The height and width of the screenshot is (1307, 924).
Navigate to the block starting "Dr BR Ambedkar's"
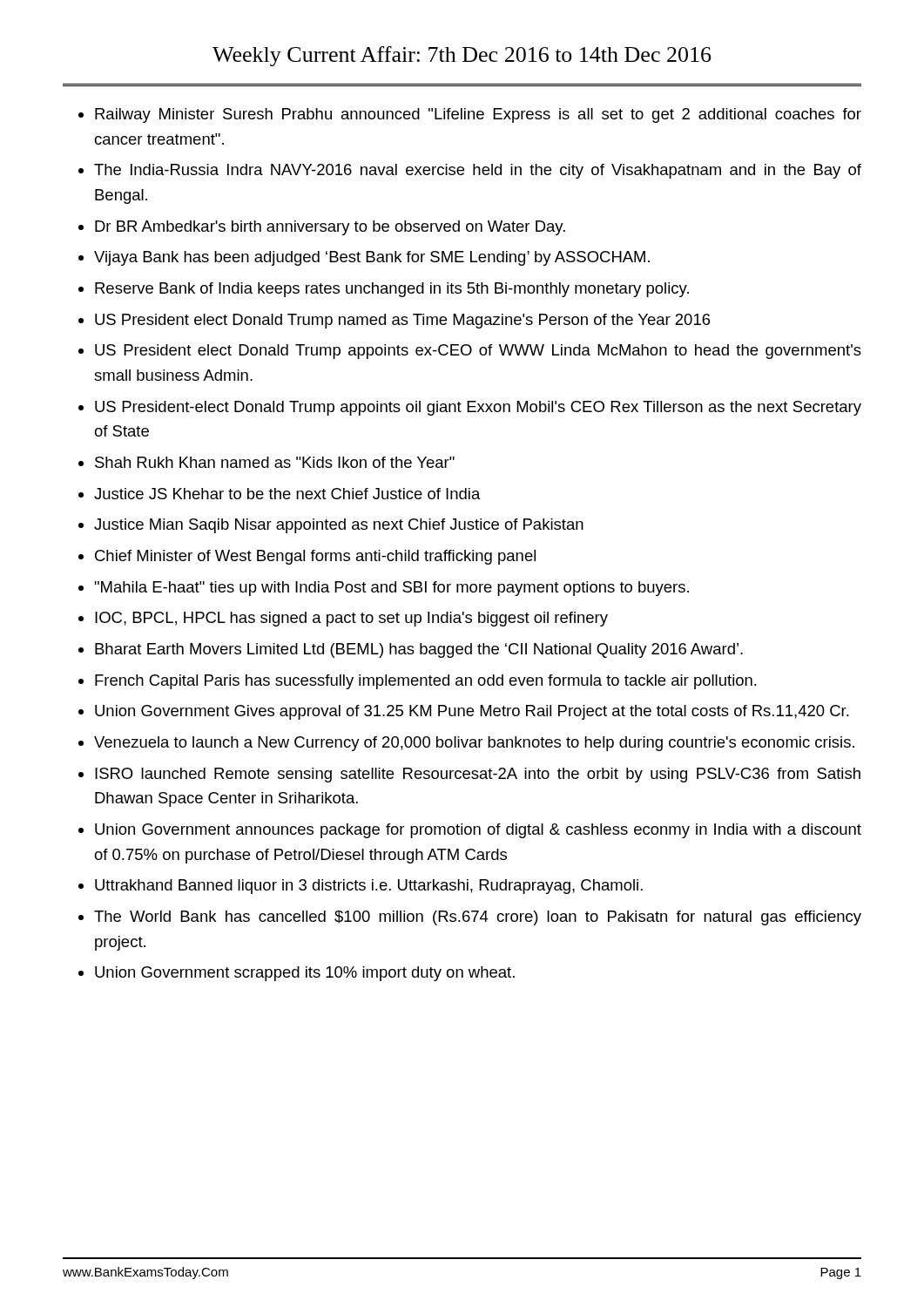coord(330,226)
